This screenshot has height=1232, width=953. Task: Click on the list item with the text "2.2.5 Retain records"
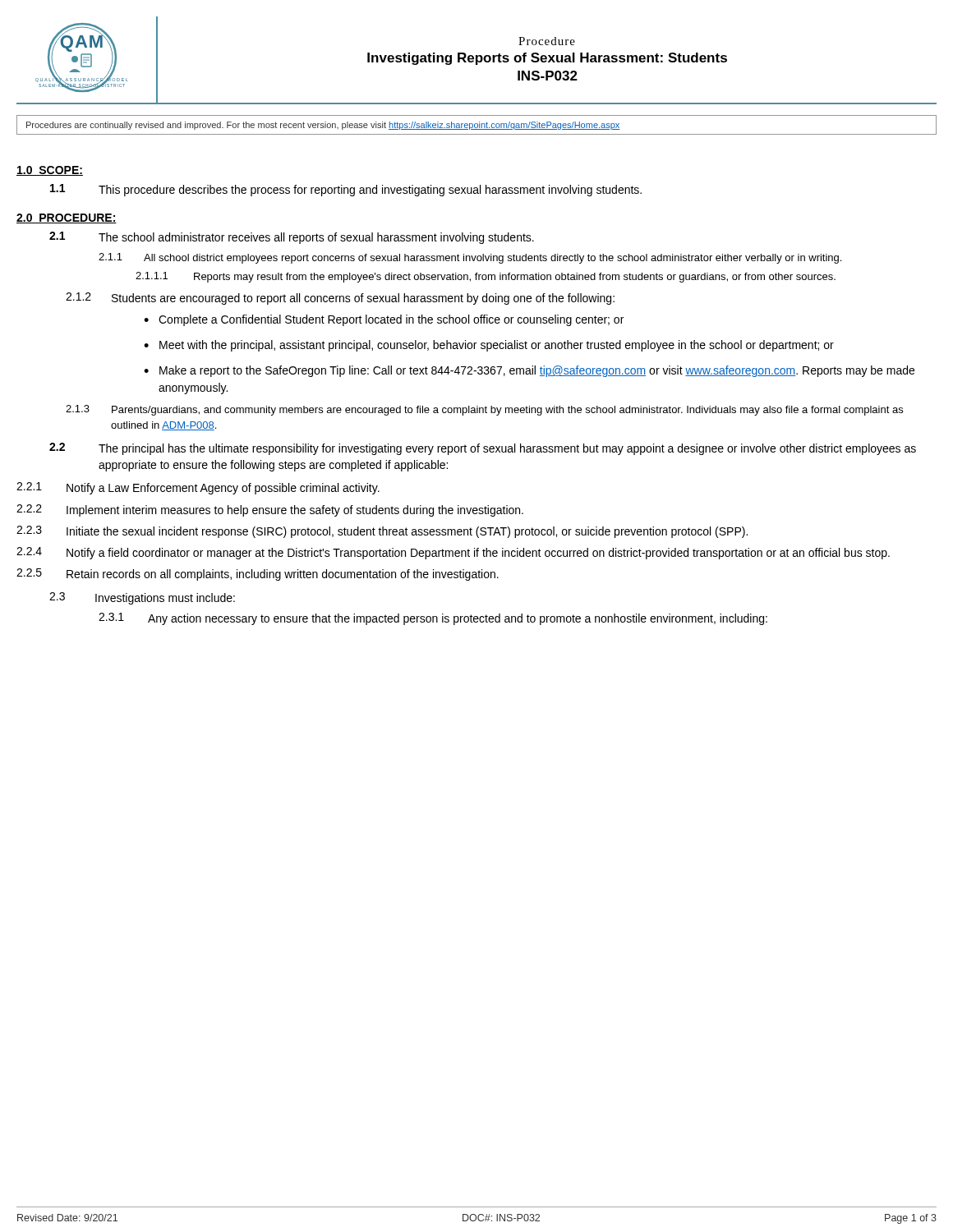476,575
